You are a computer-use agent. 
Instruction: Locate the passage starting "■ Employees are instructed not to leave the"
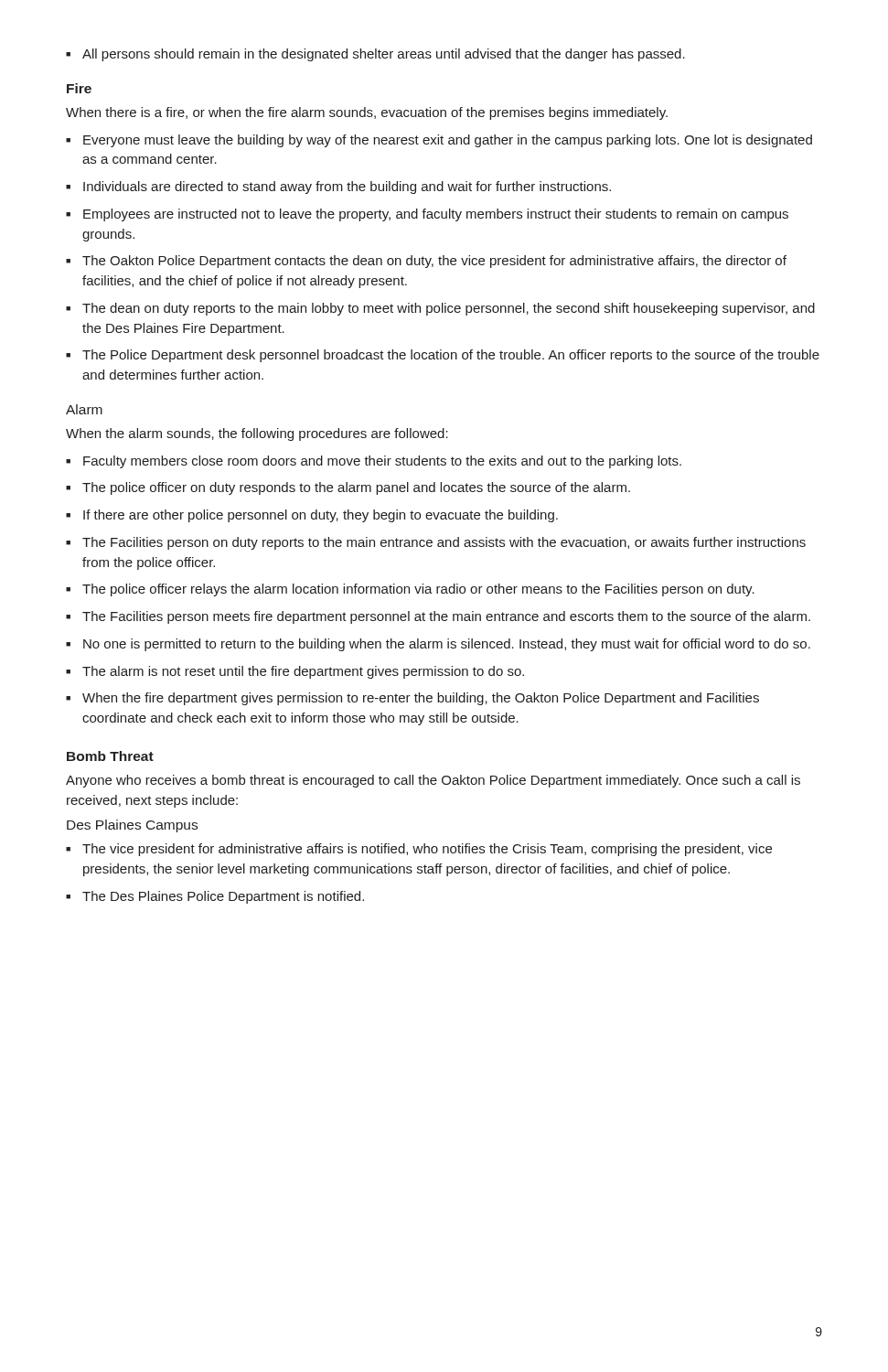point(444,224)
